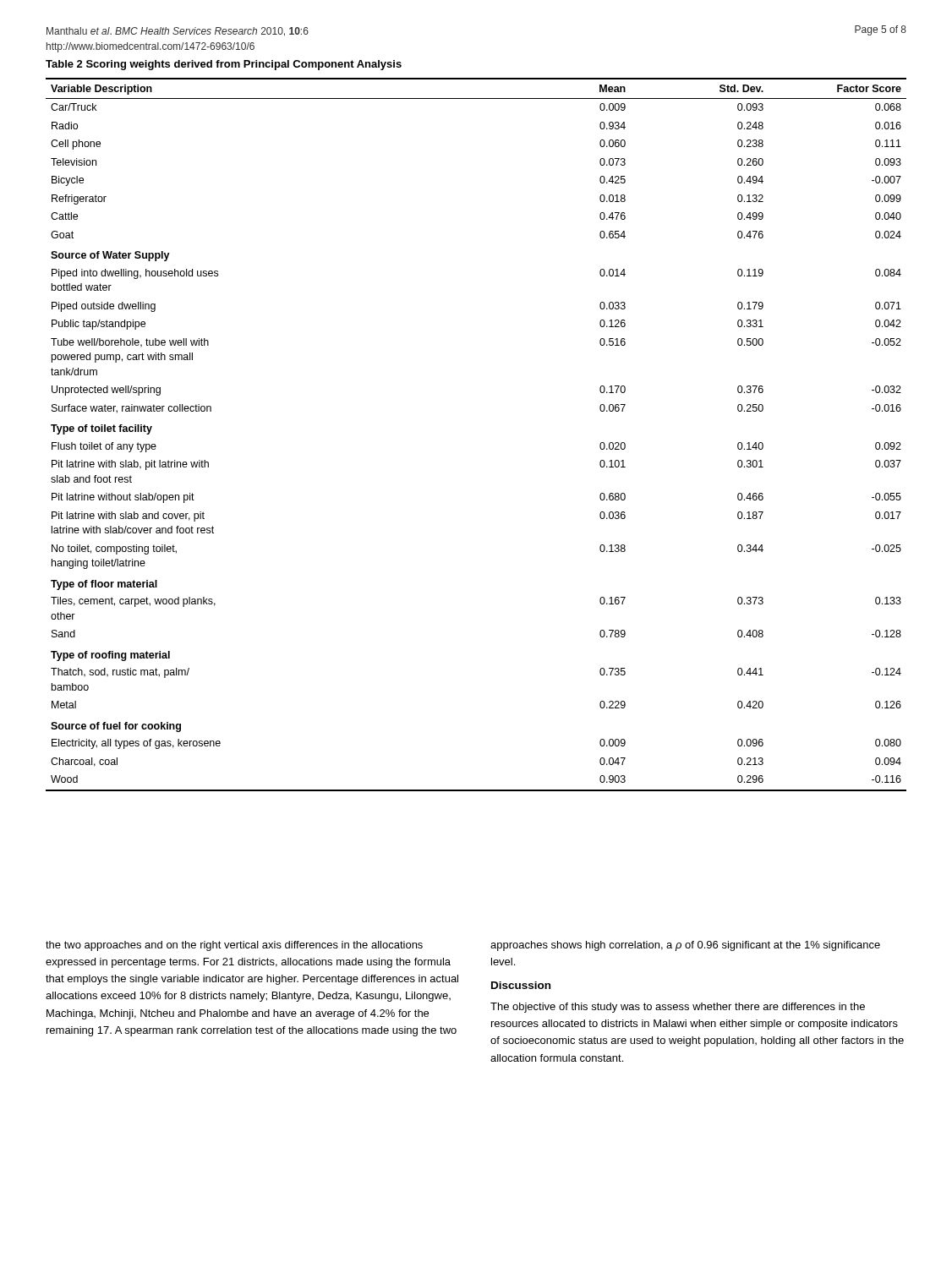The image size is (952, 1268).
Task: Select the table that reads "Public tap/standpipe"
Action: tap(476, 434)
